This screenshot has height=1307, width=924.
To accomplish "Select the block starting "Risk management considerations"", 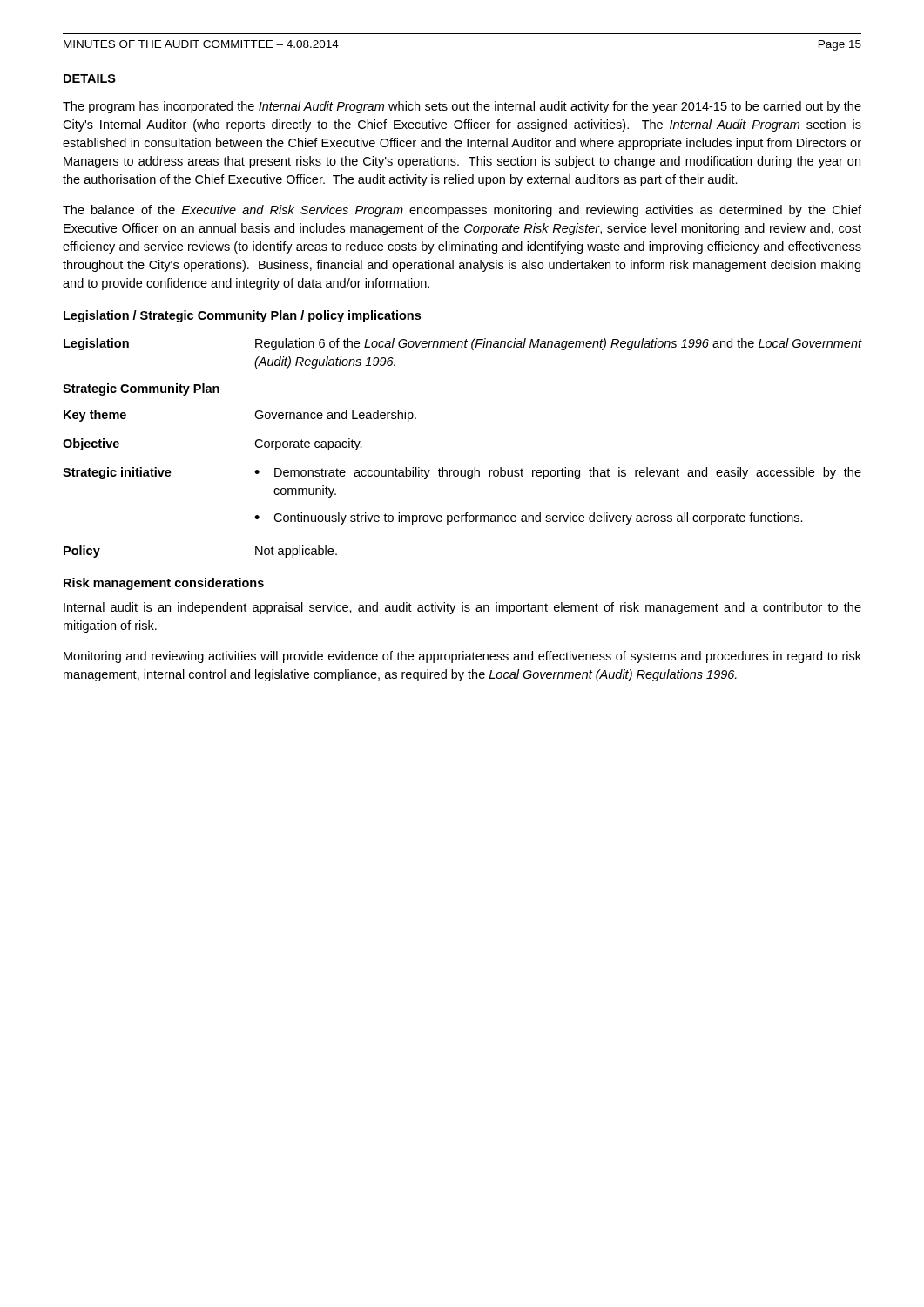I will pos(163,583).
